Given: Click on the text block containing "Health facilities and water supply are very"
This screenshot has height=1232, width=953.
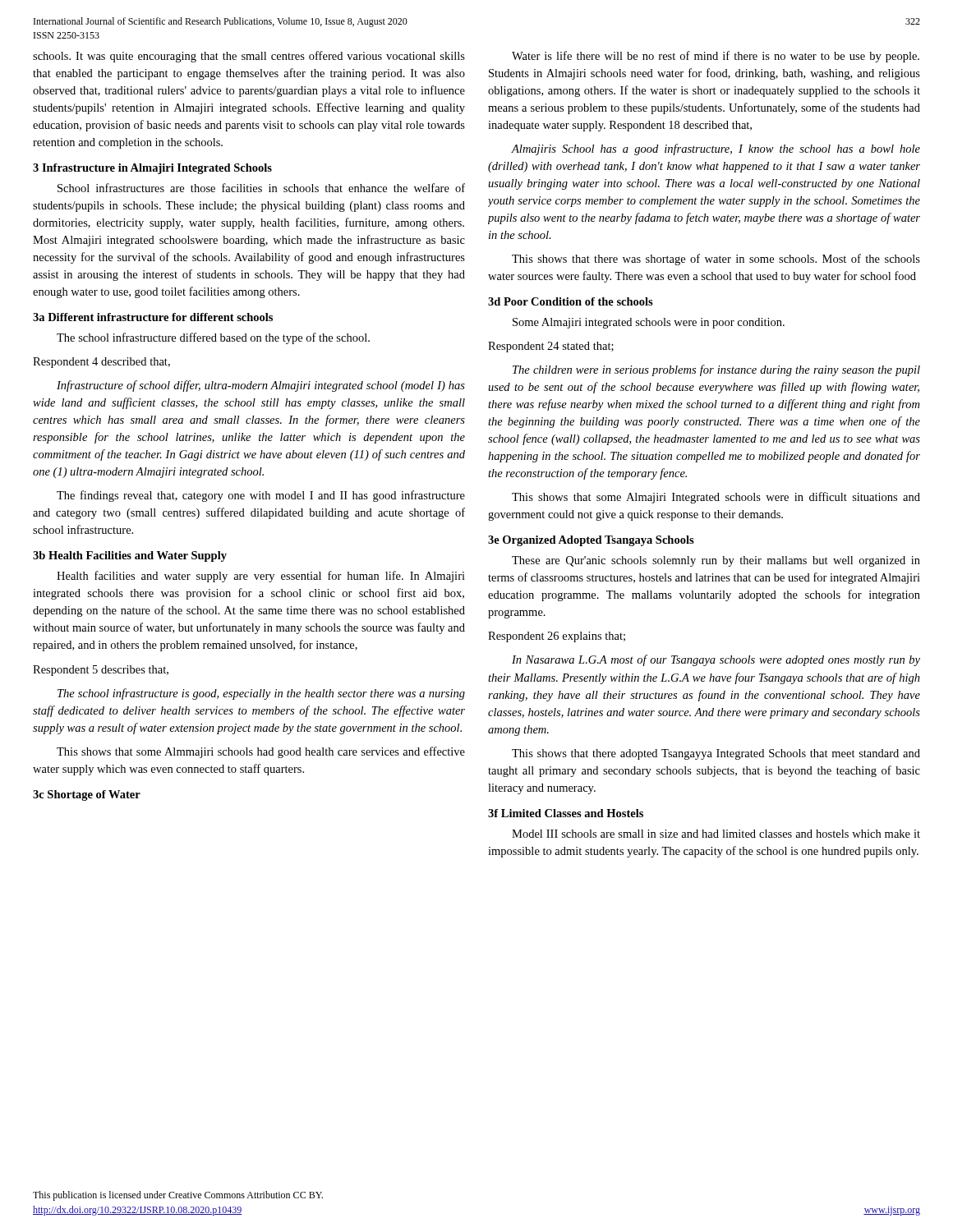Looking at the screenshot, I should click(x=249, y=611).
